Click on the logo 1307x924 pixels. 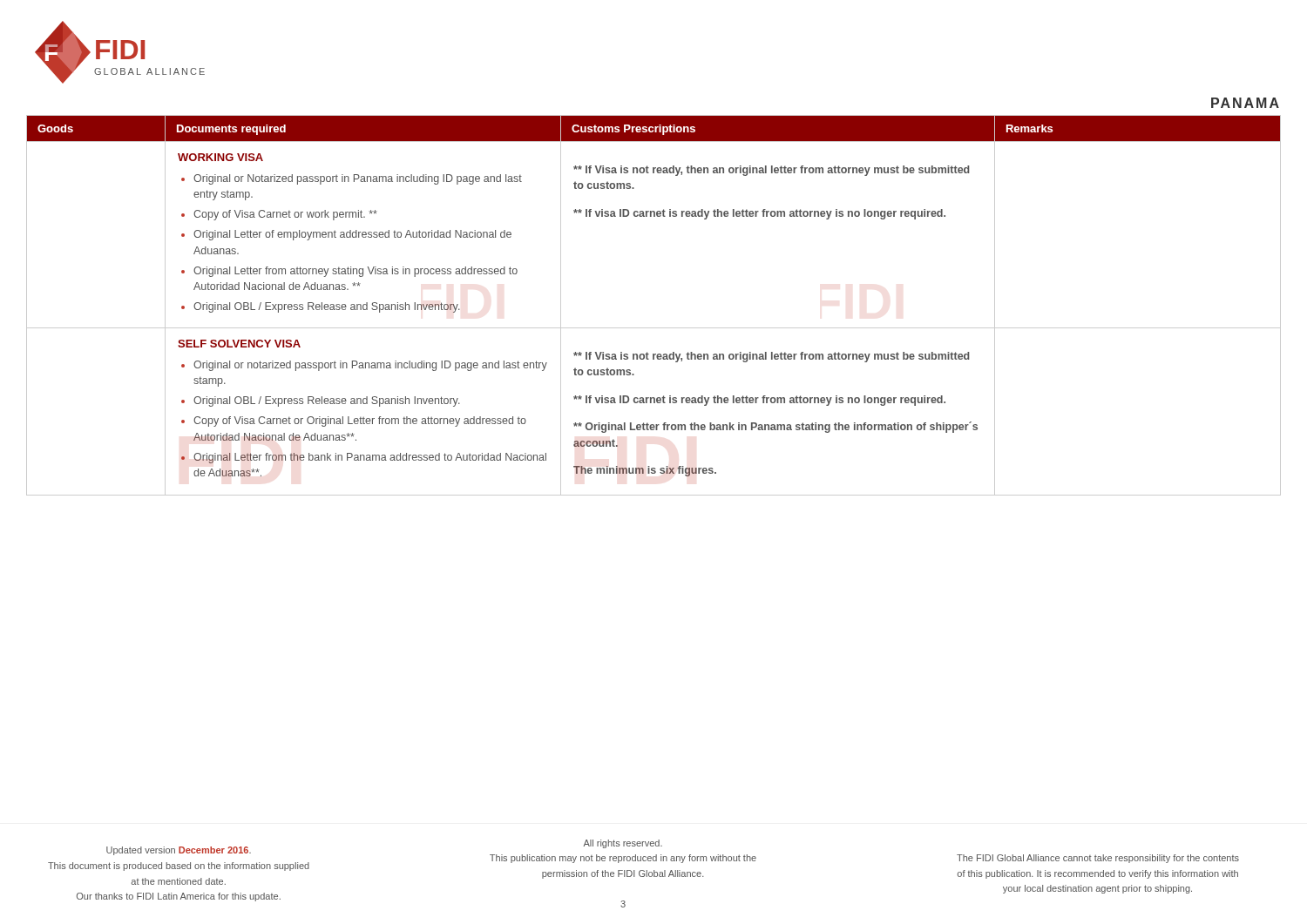tap(120, 53)
